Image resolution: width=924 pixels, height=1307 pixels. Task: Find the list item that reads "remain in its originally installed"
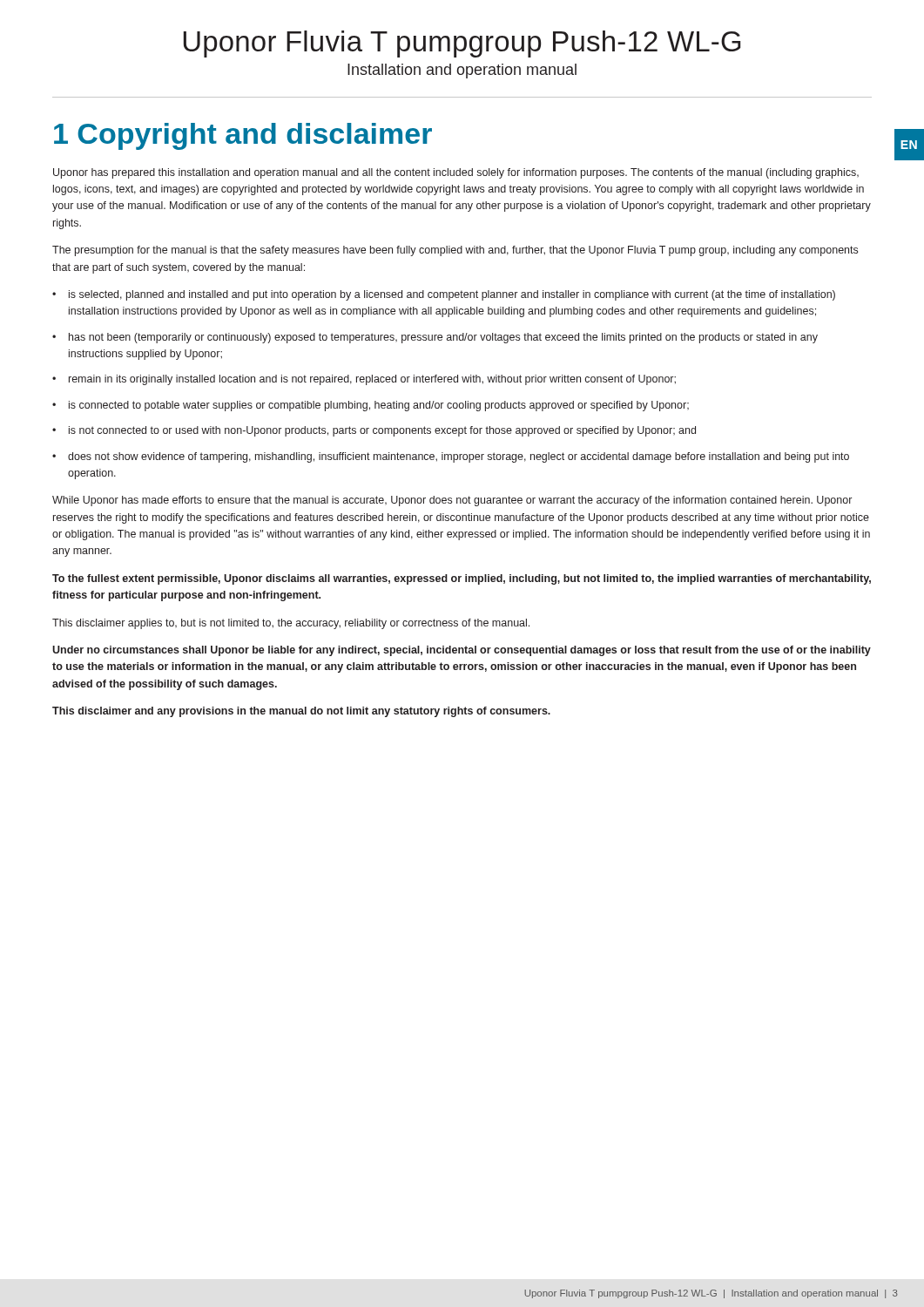(372, 379)
